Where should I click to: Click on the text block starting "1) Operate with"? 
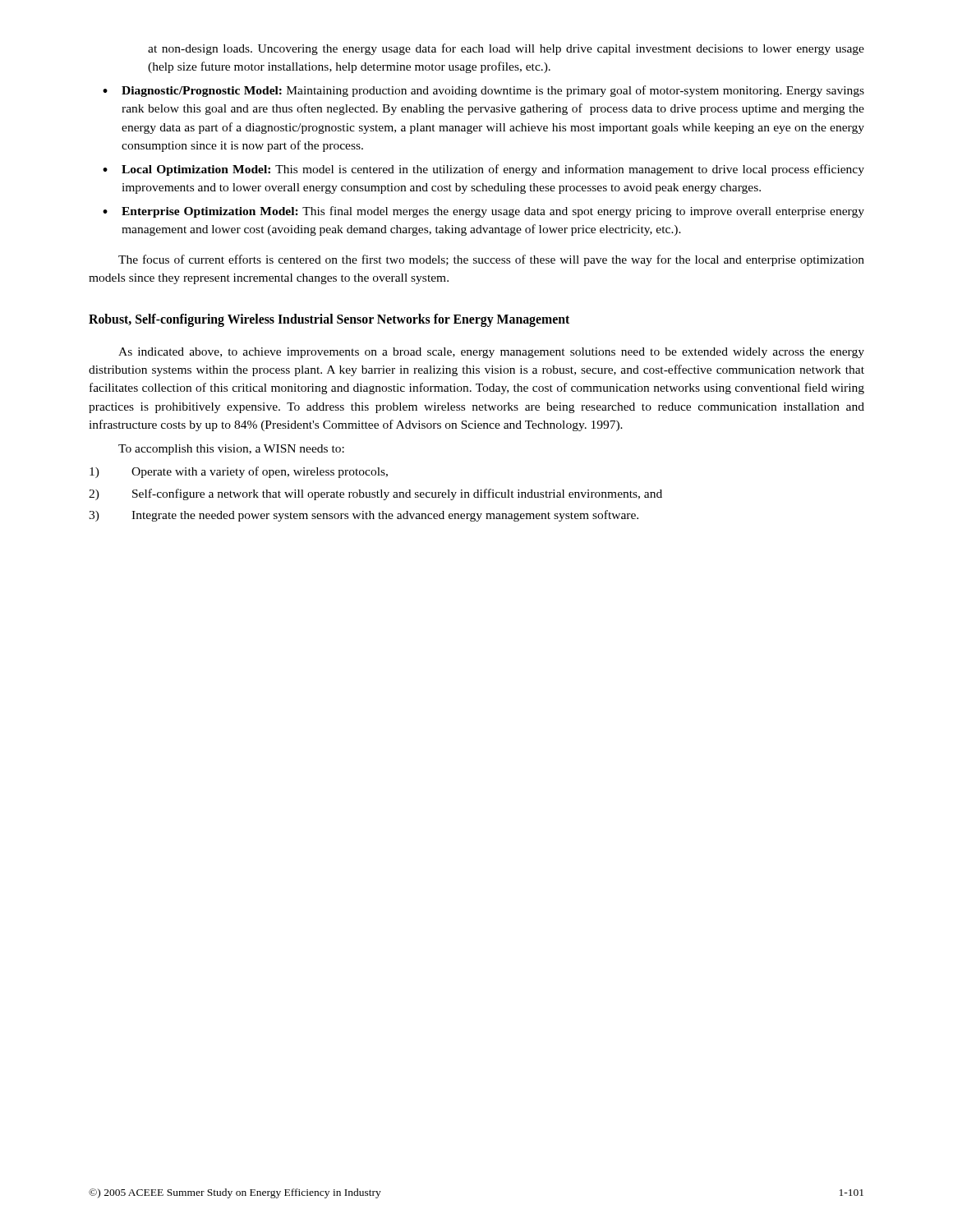click(239, 472)
